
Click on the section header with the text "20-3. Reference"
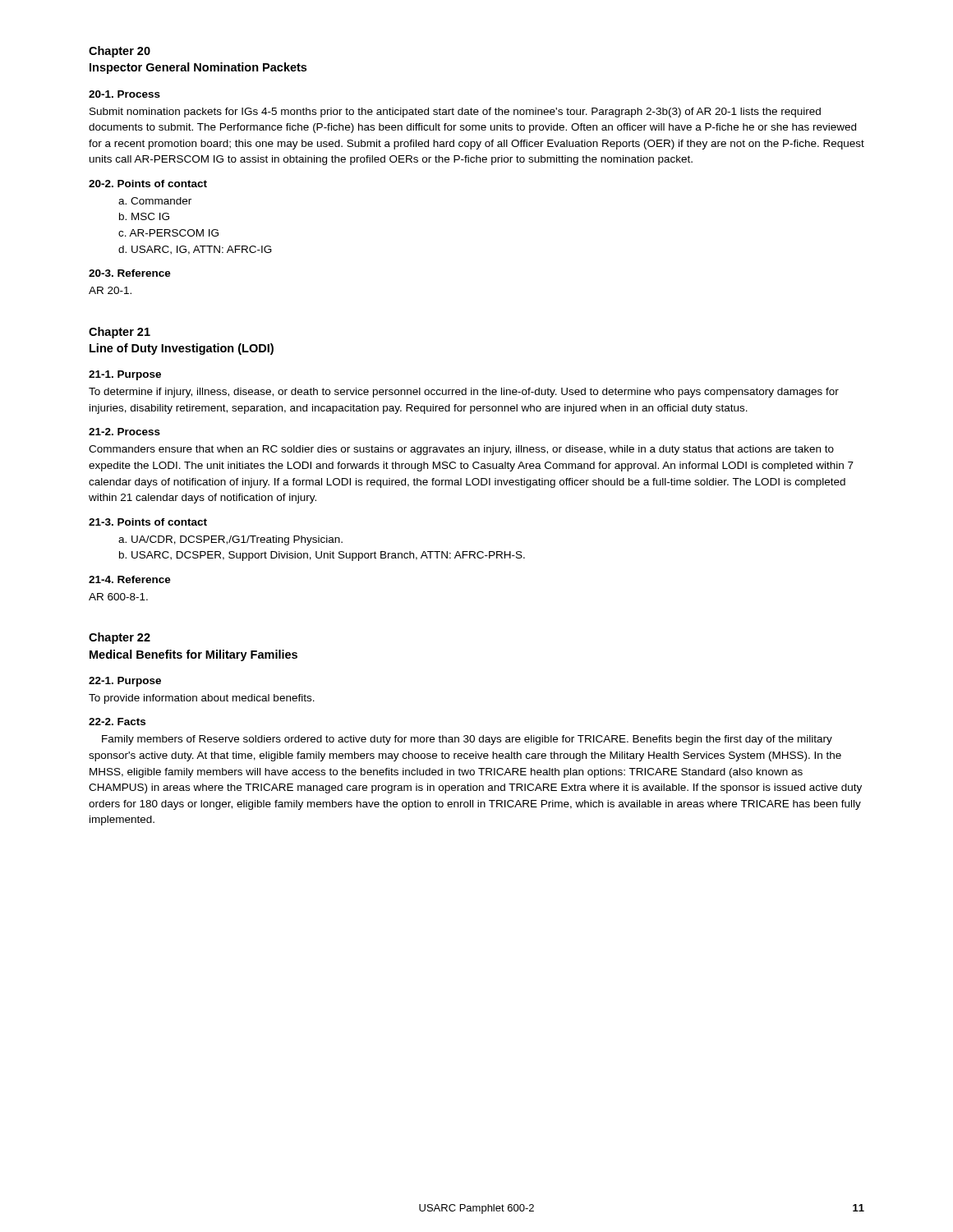(130, 273)
